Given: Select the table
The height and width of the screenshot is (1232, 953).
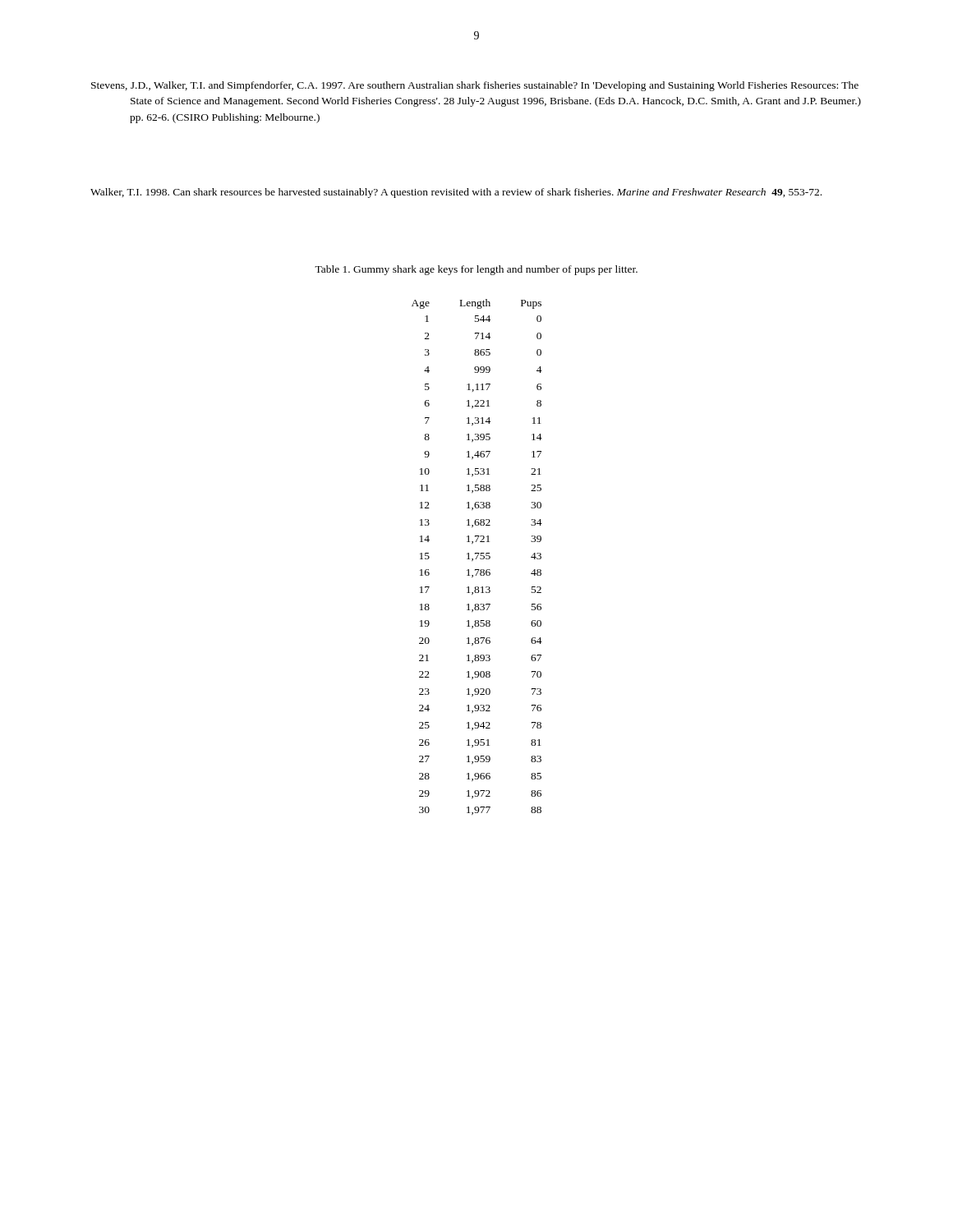Looking at the screenshot, I should (x=476, y=557).
